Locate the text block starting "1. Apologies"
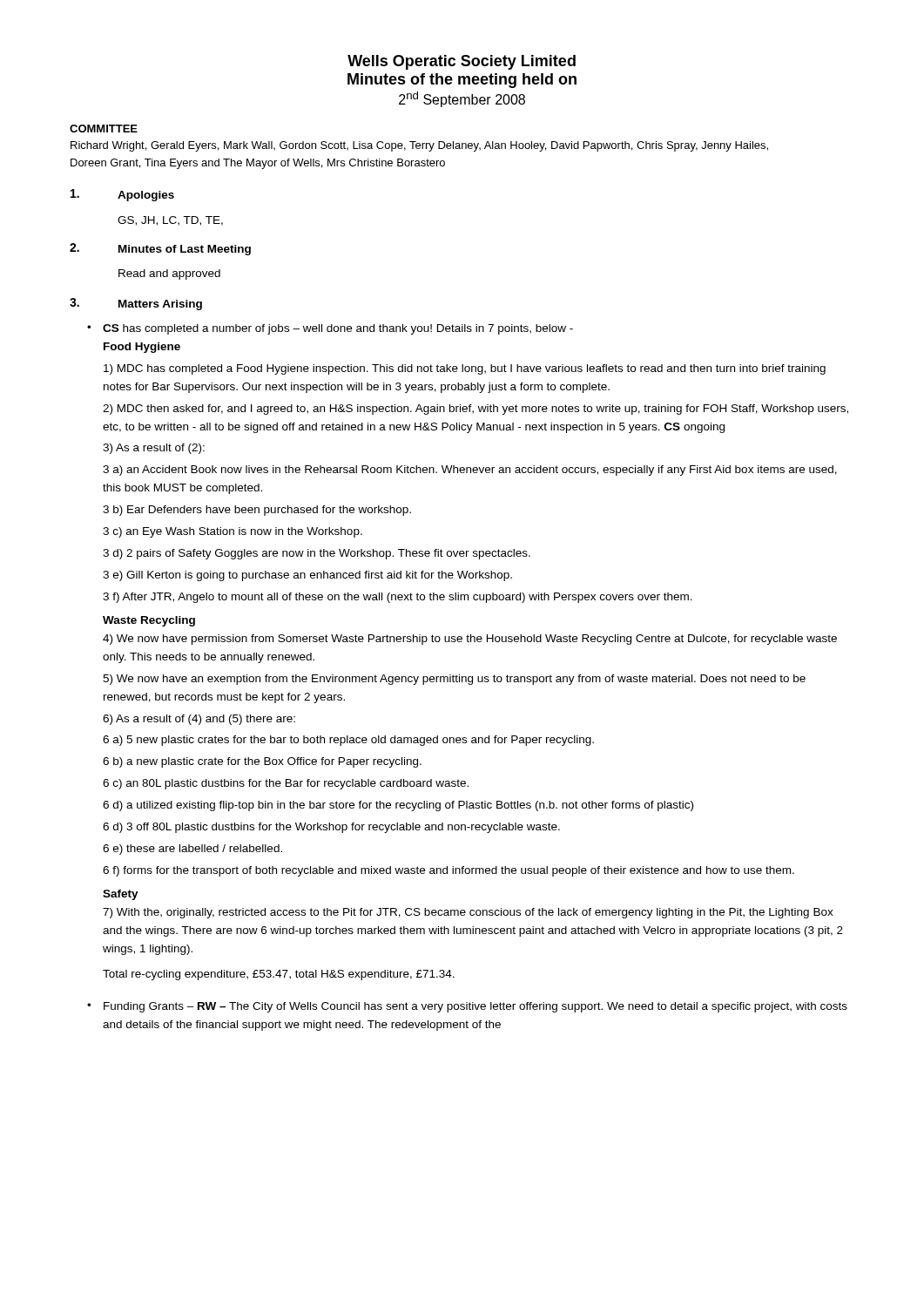 tap(122, 195)
